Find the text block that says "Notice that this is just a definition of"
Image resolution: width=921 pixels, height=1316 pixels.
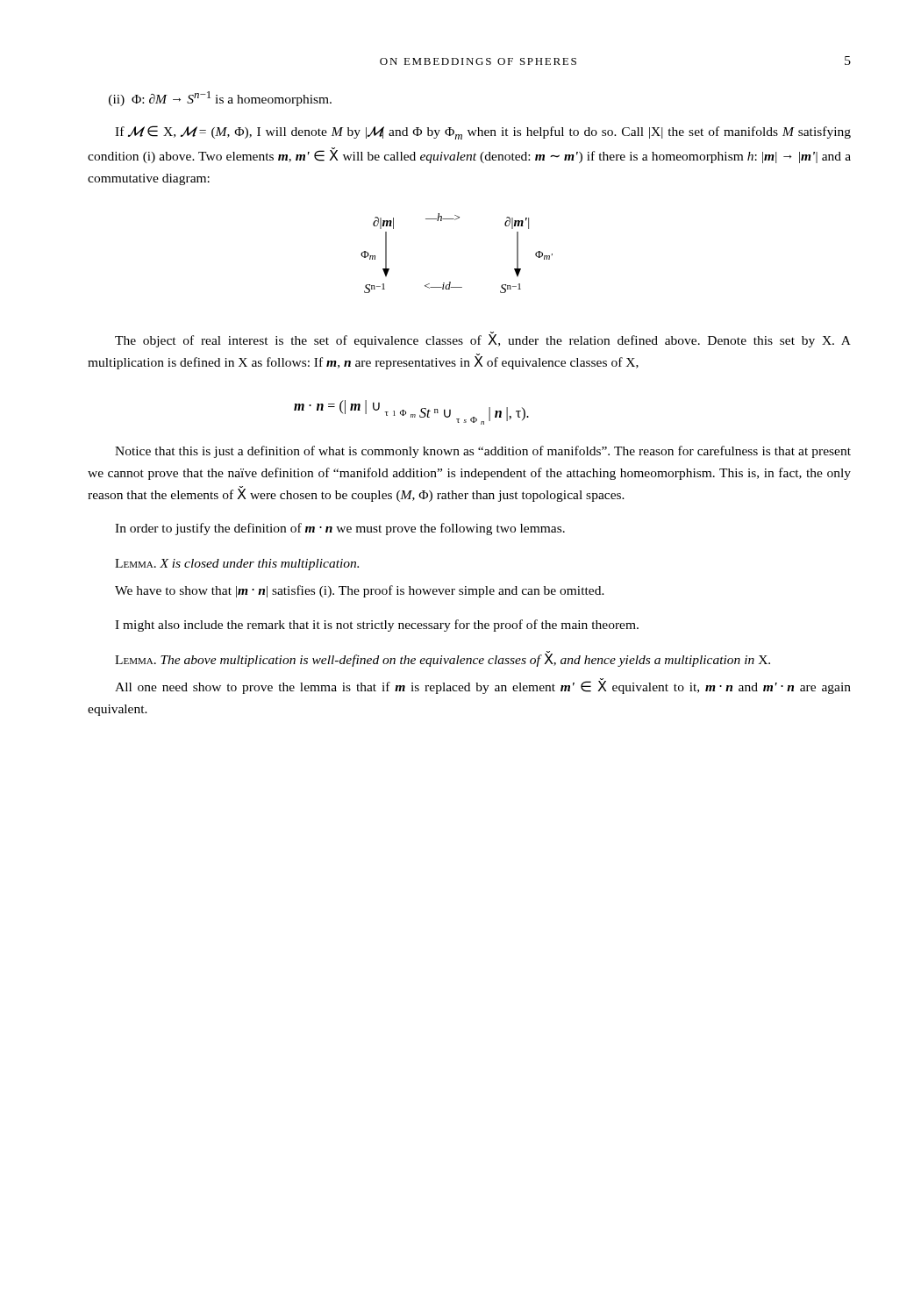pos(469,473)
